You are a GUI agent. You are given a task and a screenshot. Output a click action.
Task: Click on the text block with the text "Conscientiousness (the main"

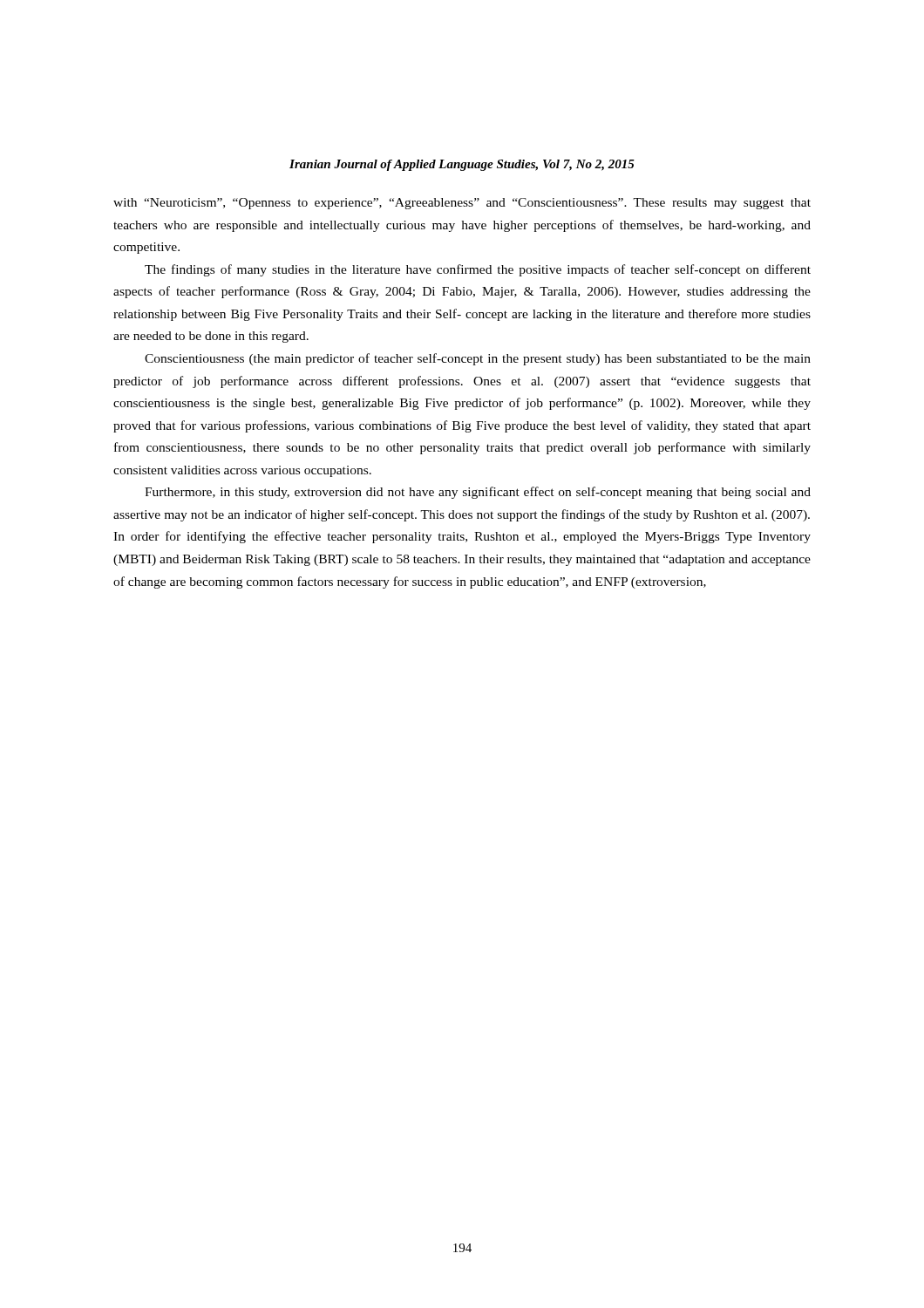tap(462, 414)
